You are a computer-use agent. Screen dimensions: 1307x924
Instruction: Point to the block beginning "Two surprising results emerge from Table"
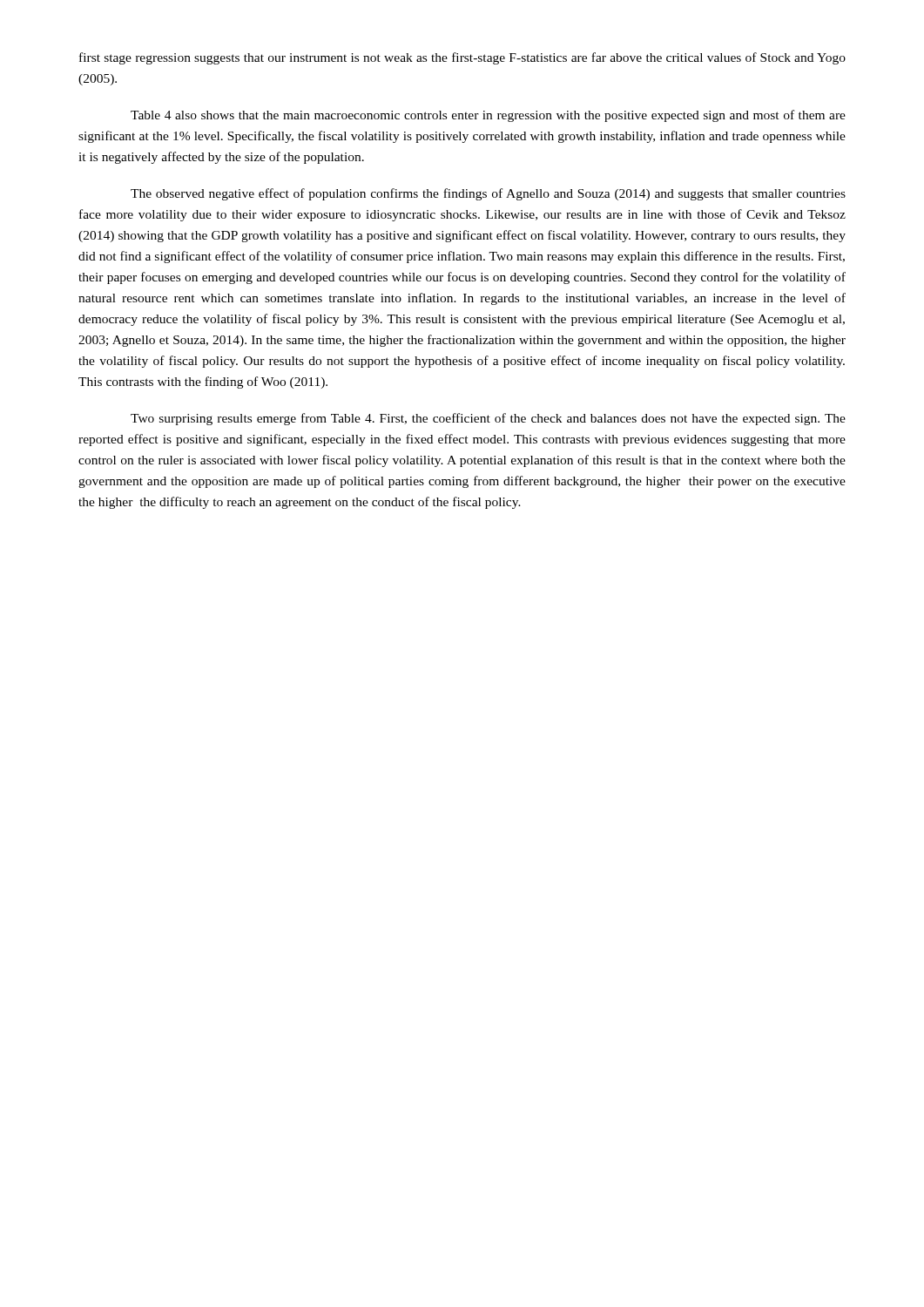tap(462, 460)
